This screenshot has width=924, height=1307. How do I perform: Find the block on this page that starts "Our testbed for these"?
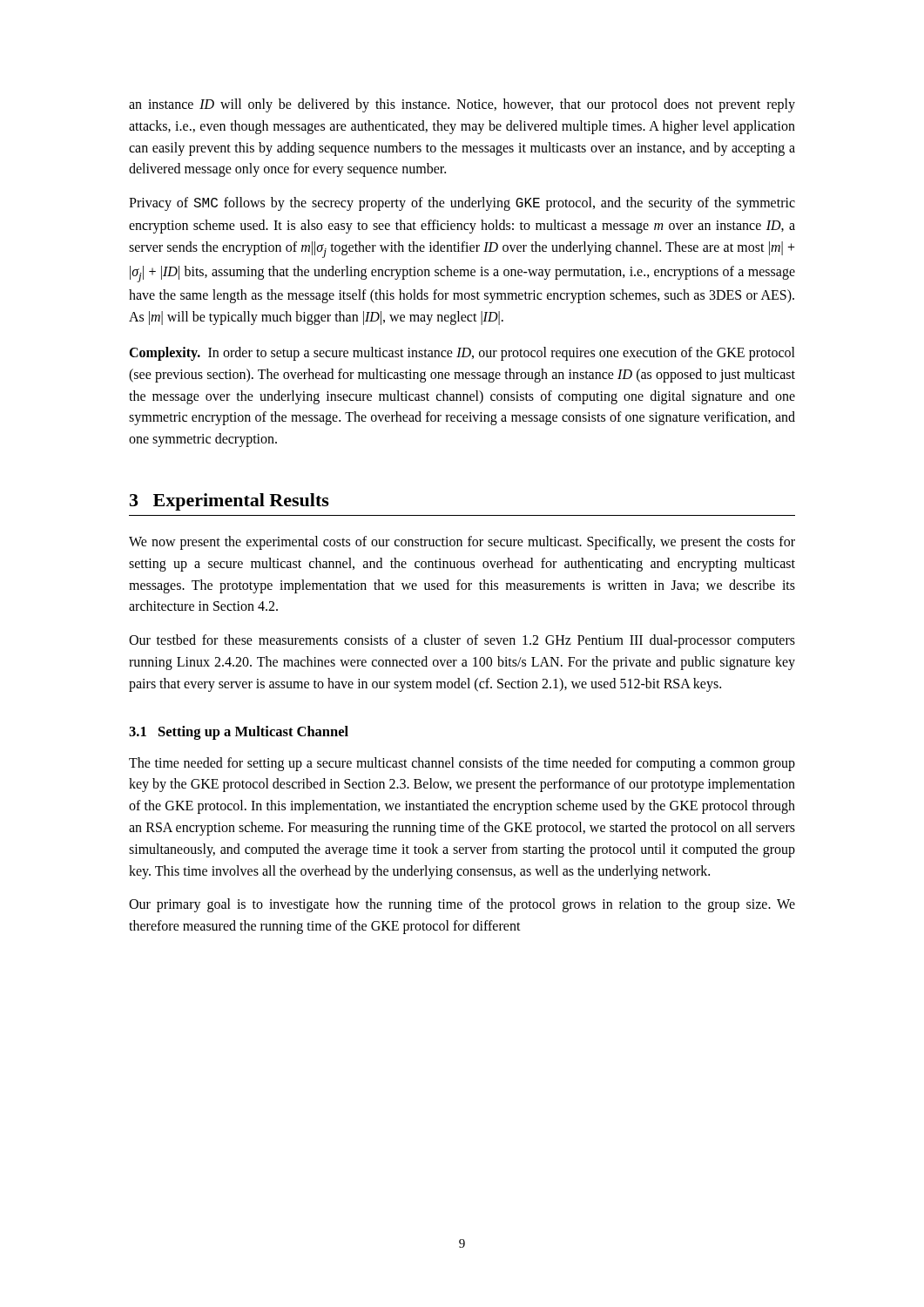pos(462,663)
